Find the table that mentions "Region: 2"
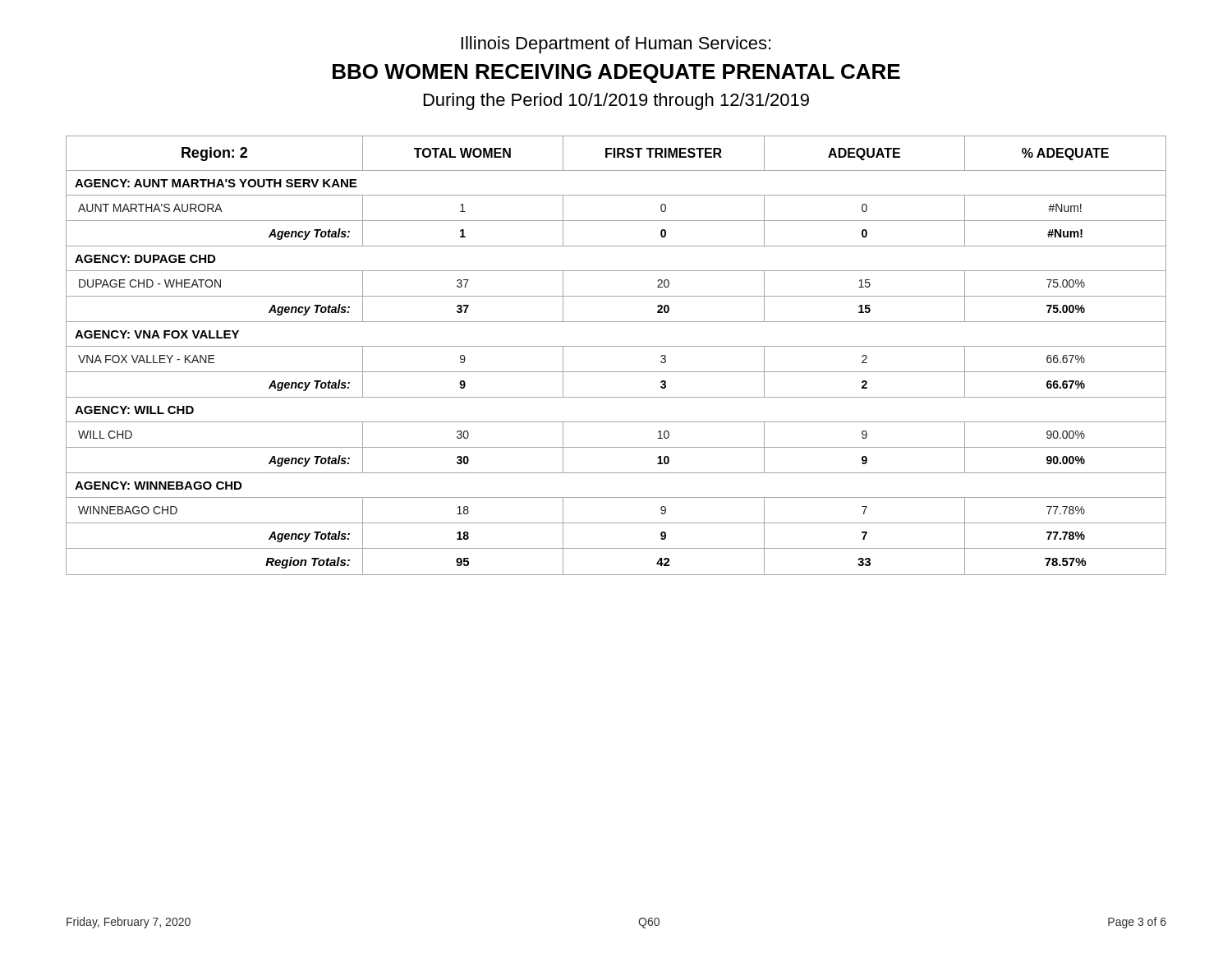This screenshot has height=953, width=1232. [616, 355]
